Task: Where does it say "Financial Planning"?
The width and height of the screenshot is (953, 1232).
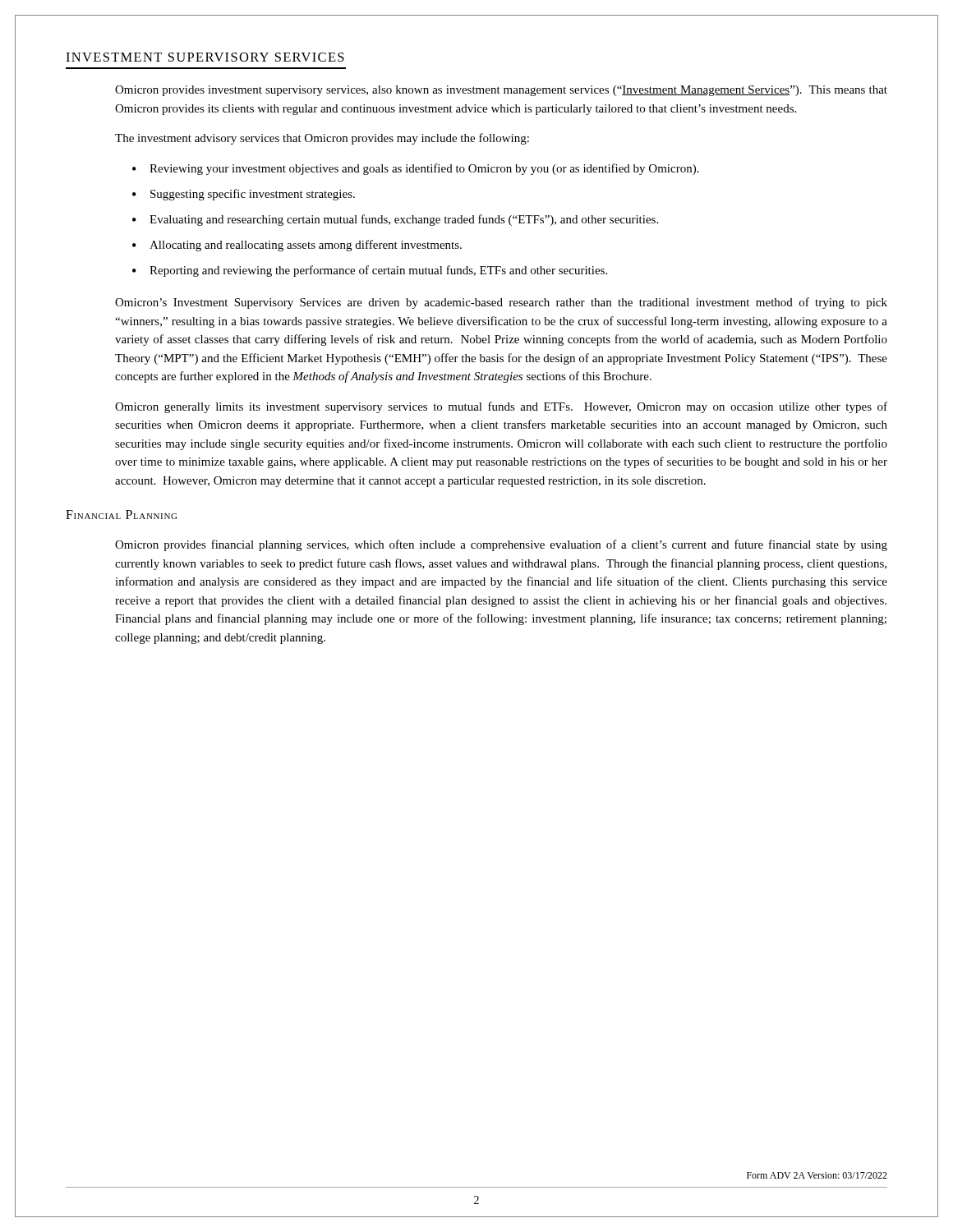Action: (x=122, y=515)
